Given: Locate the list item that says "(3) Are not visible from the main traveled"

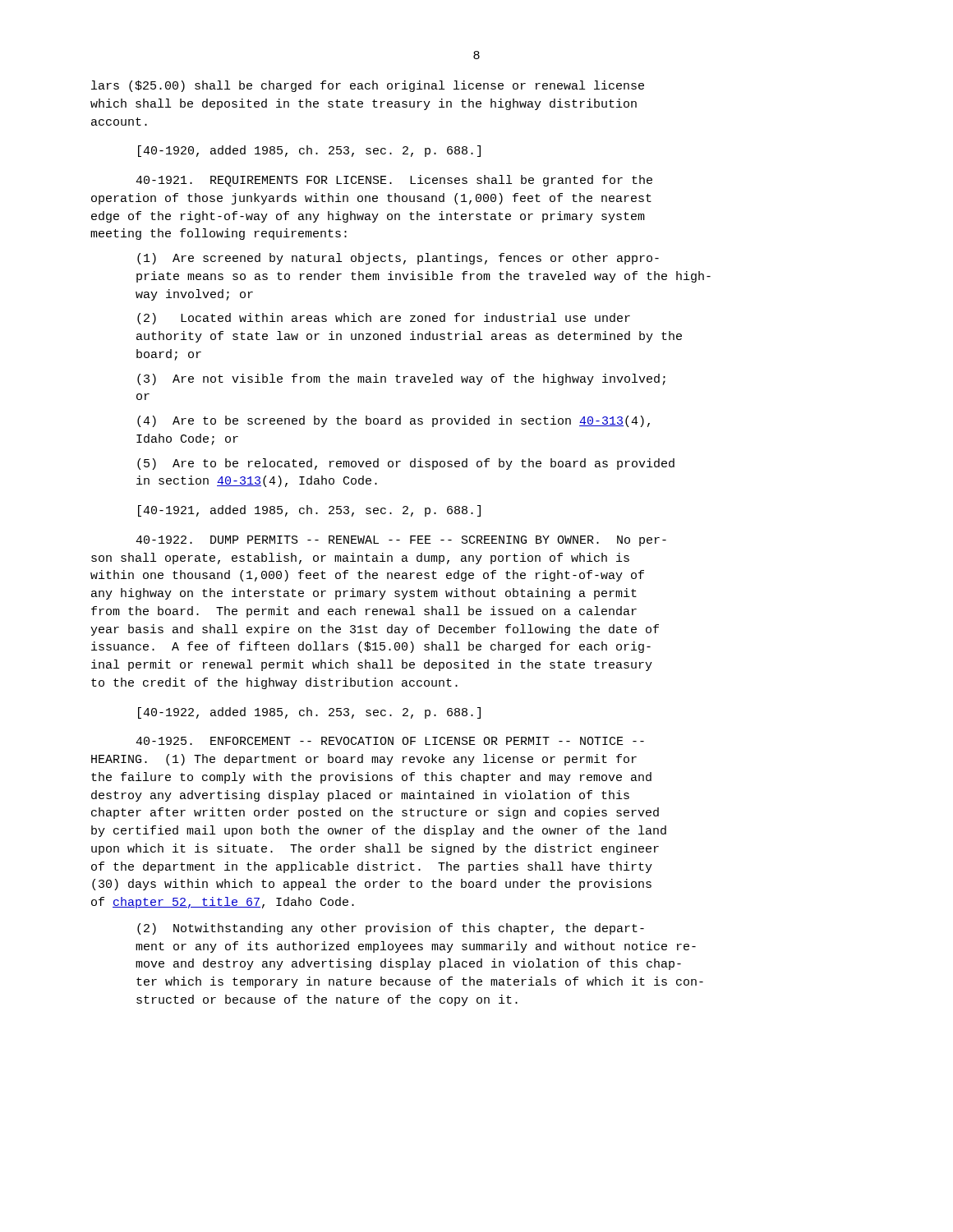Looking at the screenshot, I should pyautogui.click(x=499, y=389).
